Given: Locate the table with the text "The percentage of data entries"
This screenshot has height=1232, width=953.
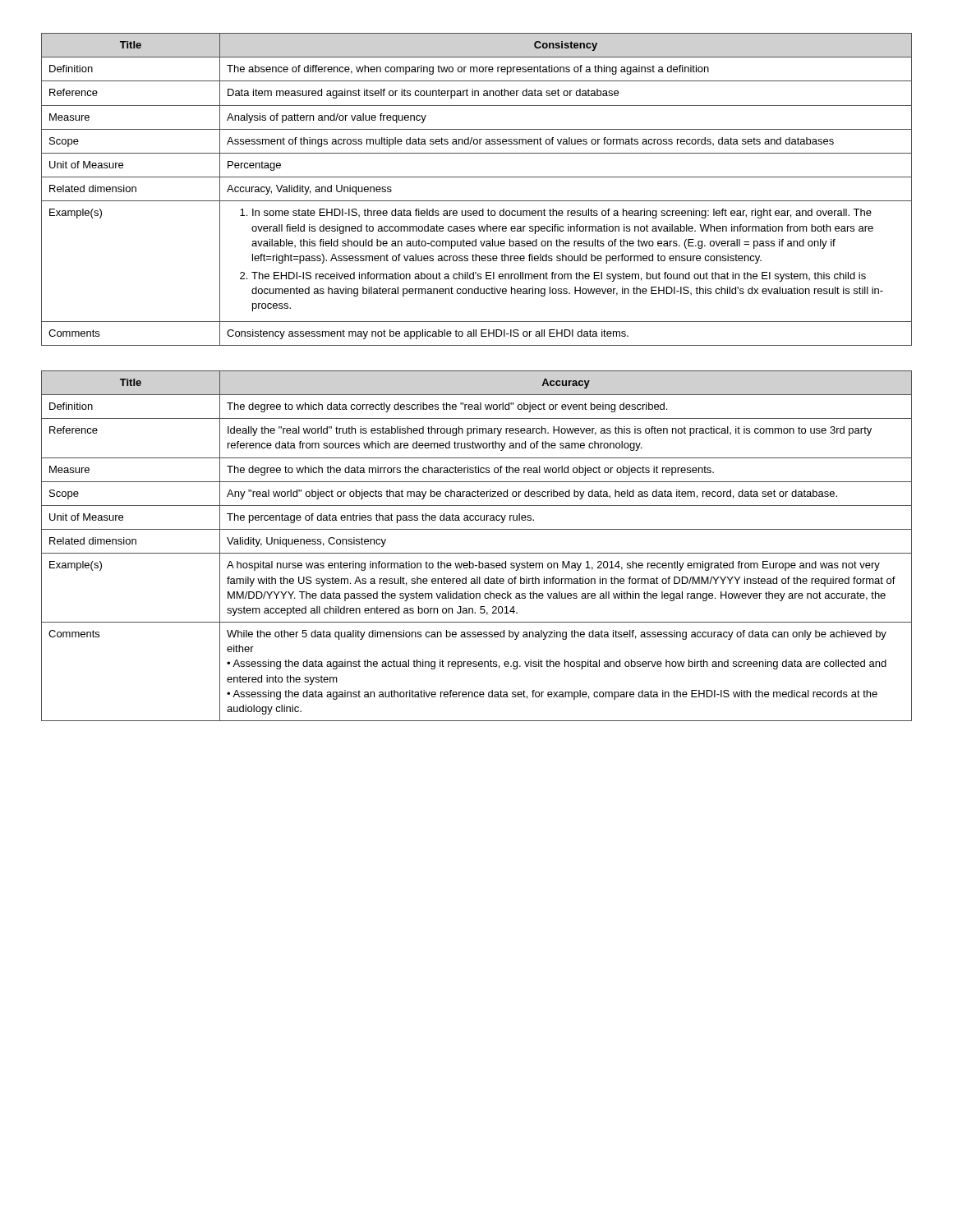Looking at the screenshot, I should point(476,546).
